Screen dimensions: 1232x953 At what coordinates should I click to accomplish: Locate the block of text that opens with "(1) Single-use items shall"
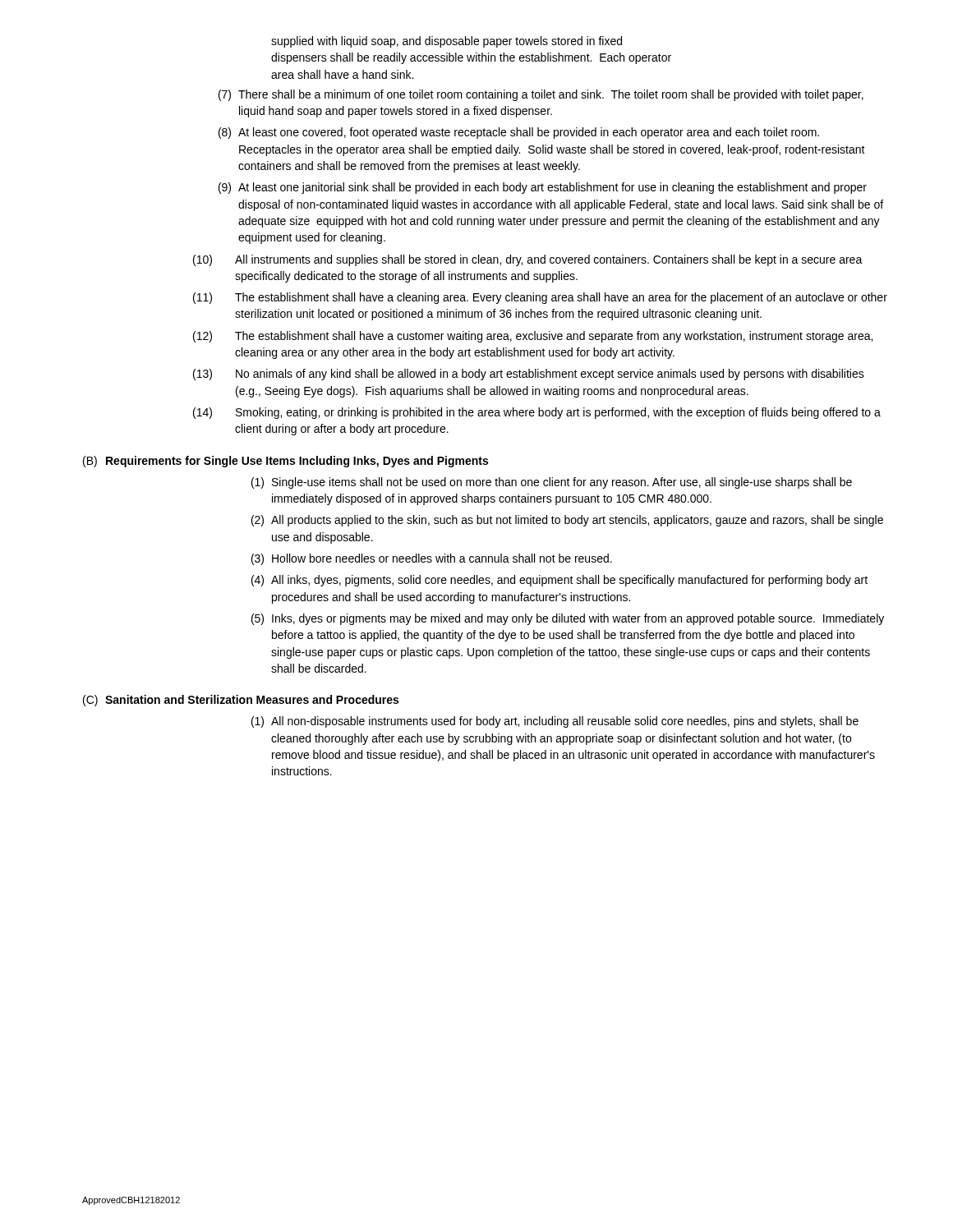(559, 490)
